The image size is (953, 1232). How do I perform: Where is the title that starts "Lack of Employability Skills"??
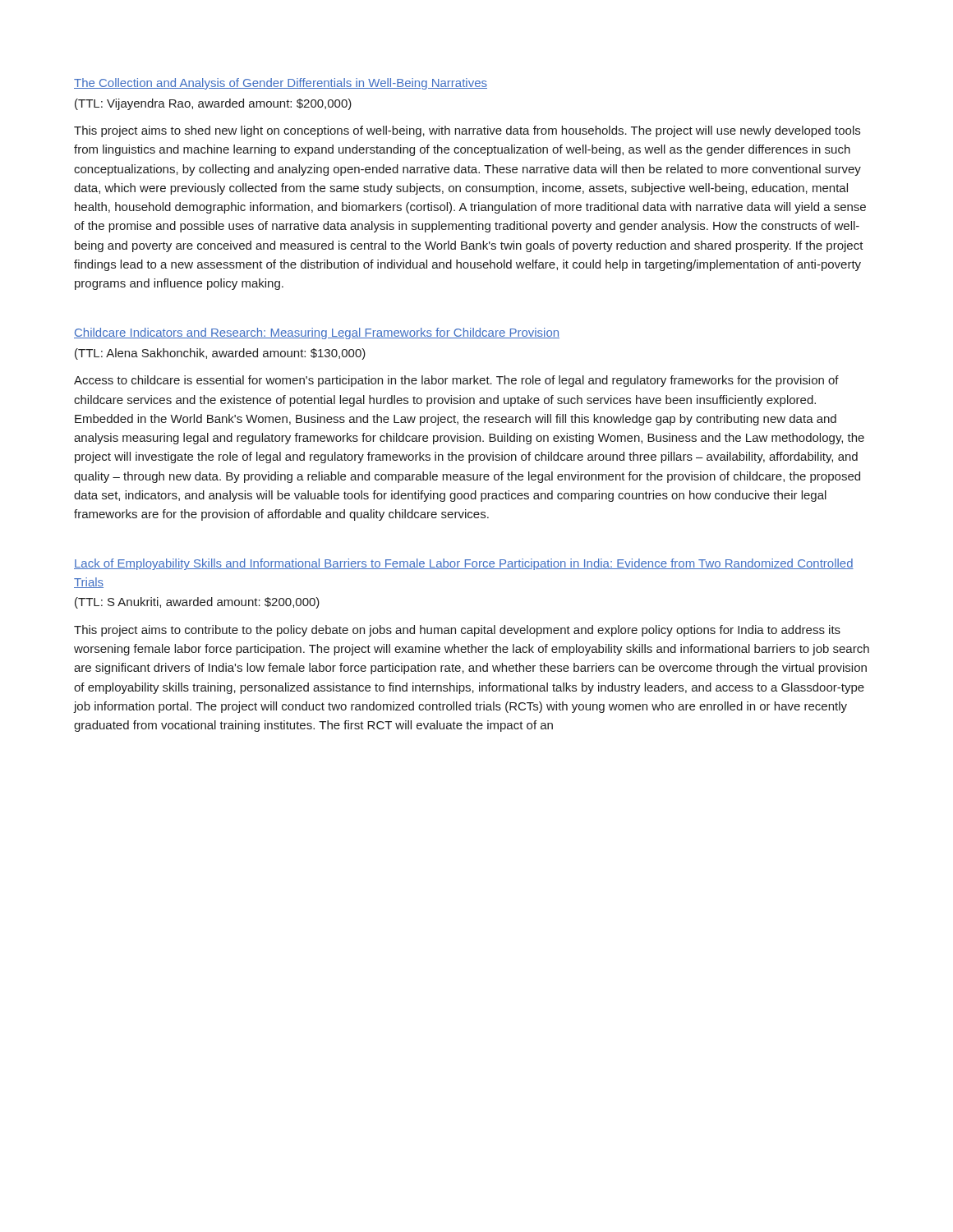coord(464,572)
